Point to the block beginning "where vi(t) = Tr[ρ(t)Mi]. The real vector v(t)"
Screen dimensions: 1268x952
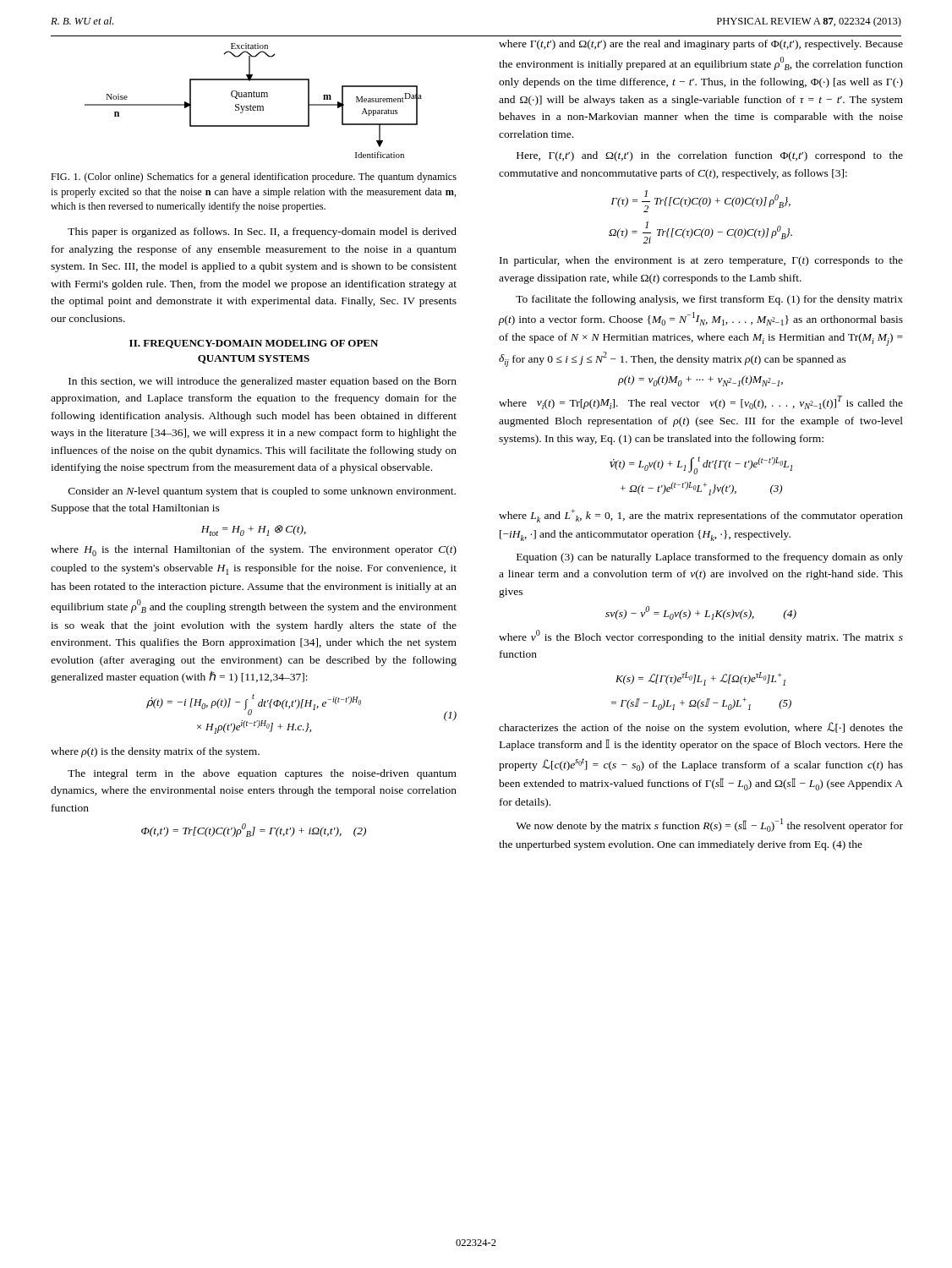701,419
